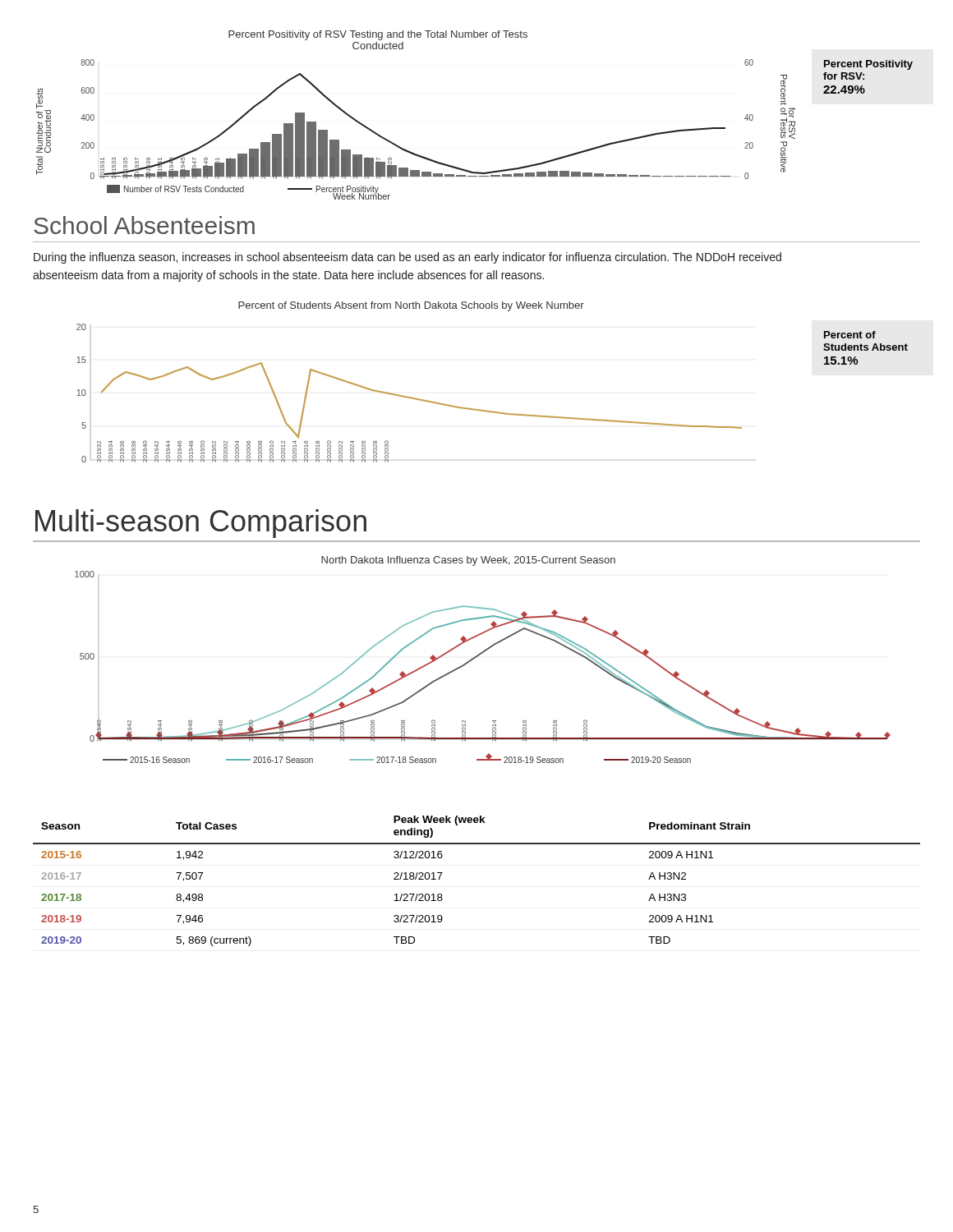Find the table that mentions "Total Cases"
Screen dimensions: 1232x953
[x=476, y=880]
